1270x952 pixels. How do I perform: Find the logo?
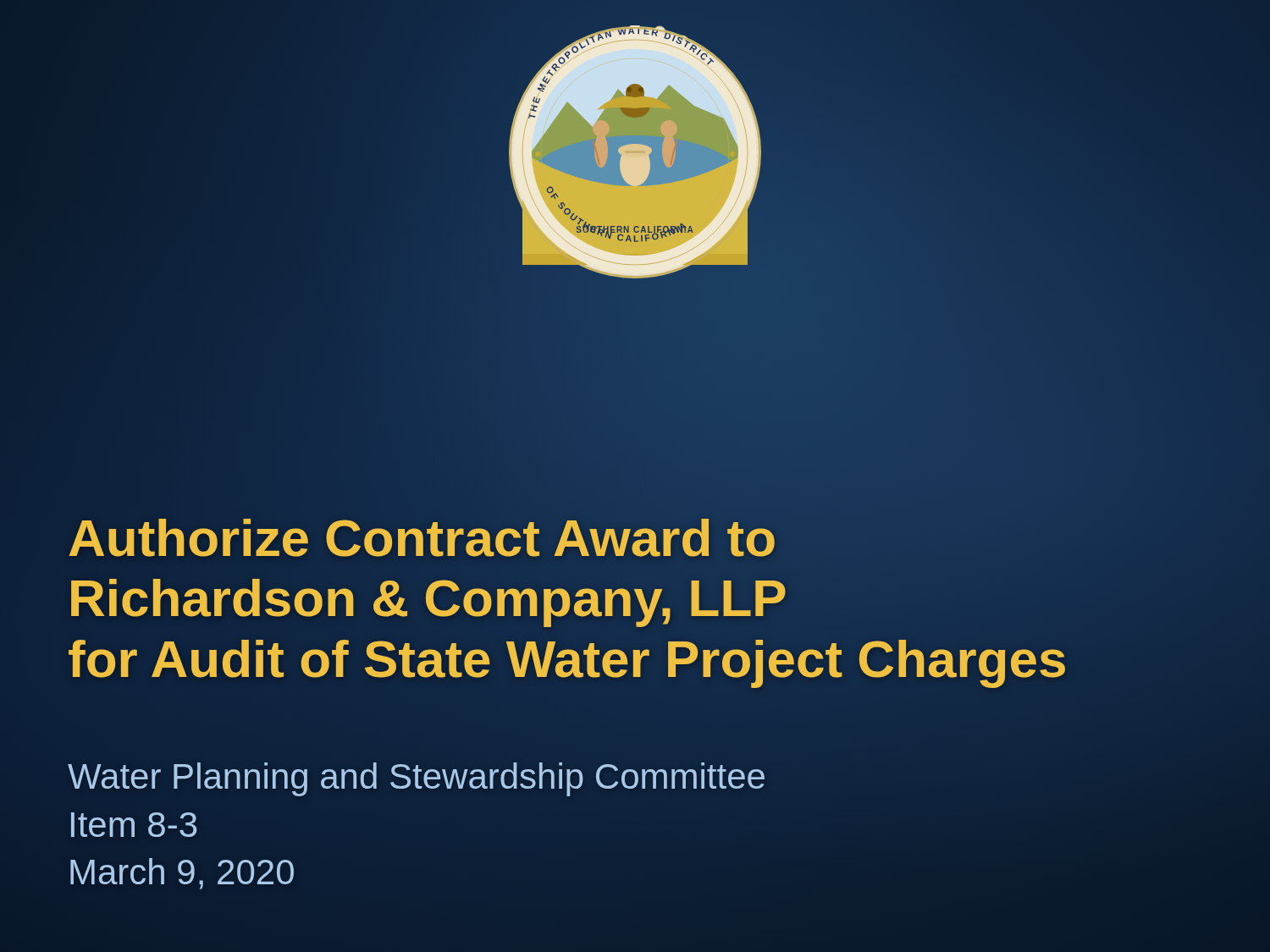pos(635,152)
